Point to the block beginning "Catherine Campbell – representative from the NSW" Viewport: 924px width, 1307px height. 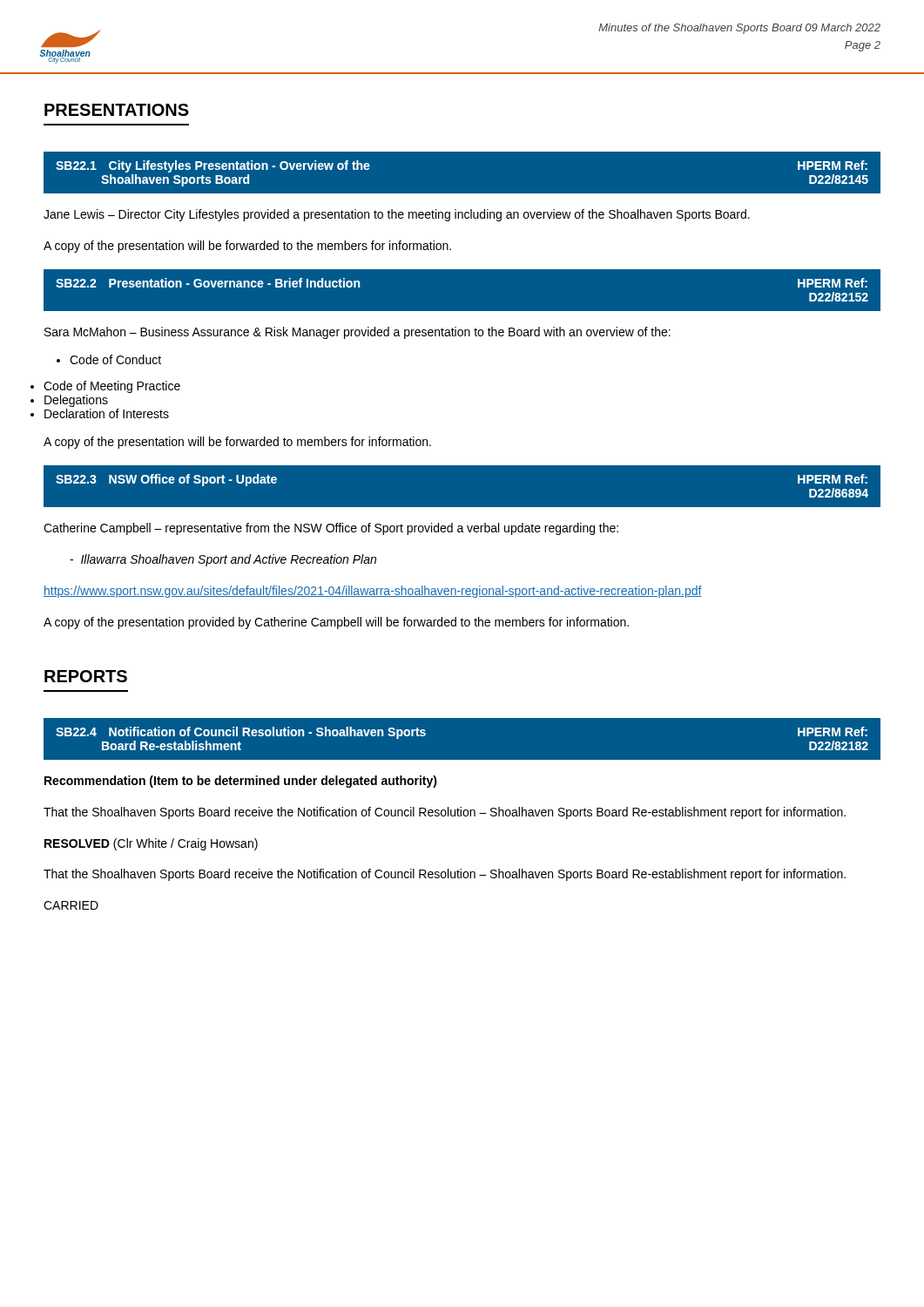[462, 529]
